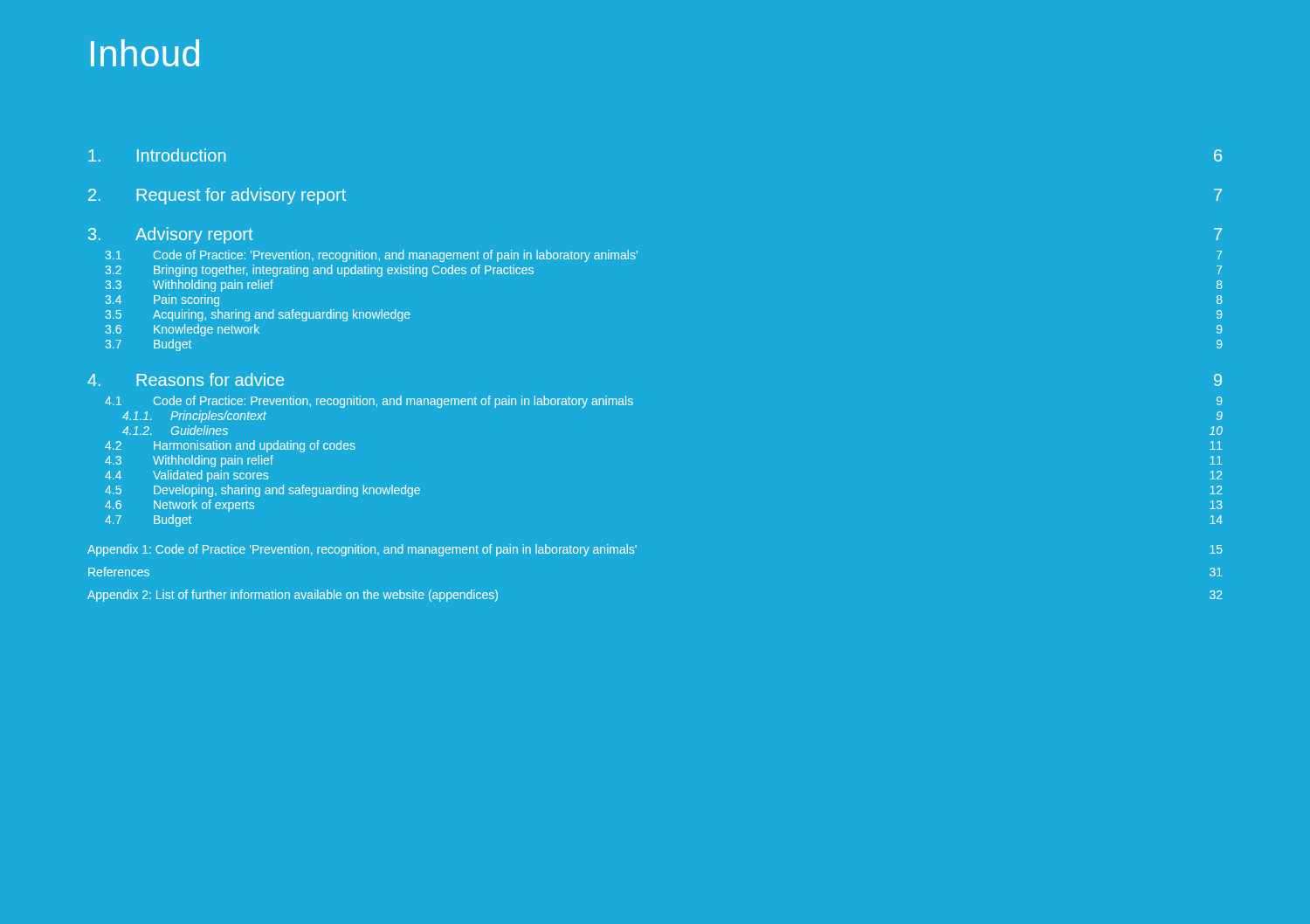Point to the block beginning "Appendix 2: List of further information available on"
The width and height of the screenshot is (1310, 924).
tap(289, 595)
